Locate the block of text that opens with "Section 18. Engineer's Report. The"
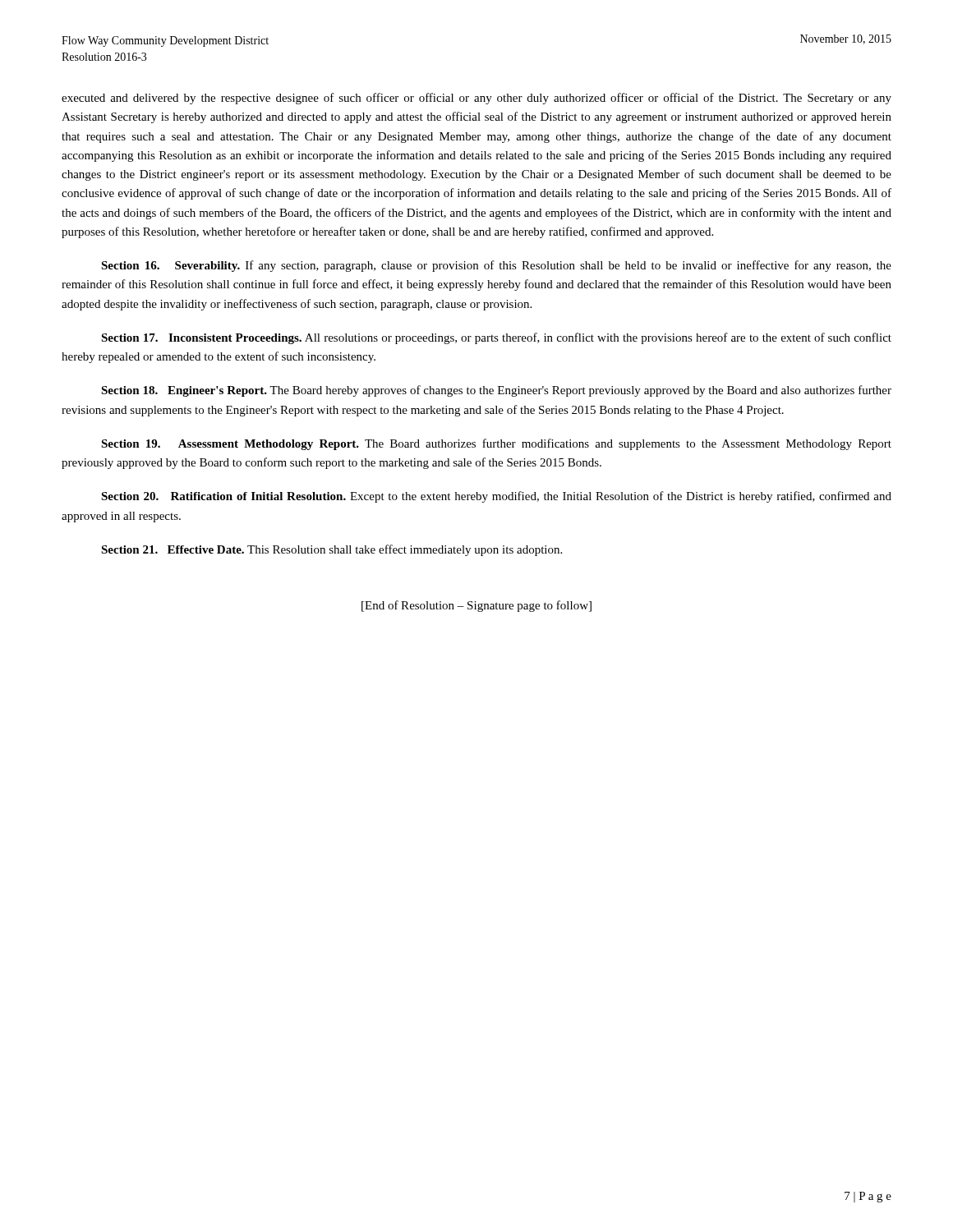 tap(476, 400)
